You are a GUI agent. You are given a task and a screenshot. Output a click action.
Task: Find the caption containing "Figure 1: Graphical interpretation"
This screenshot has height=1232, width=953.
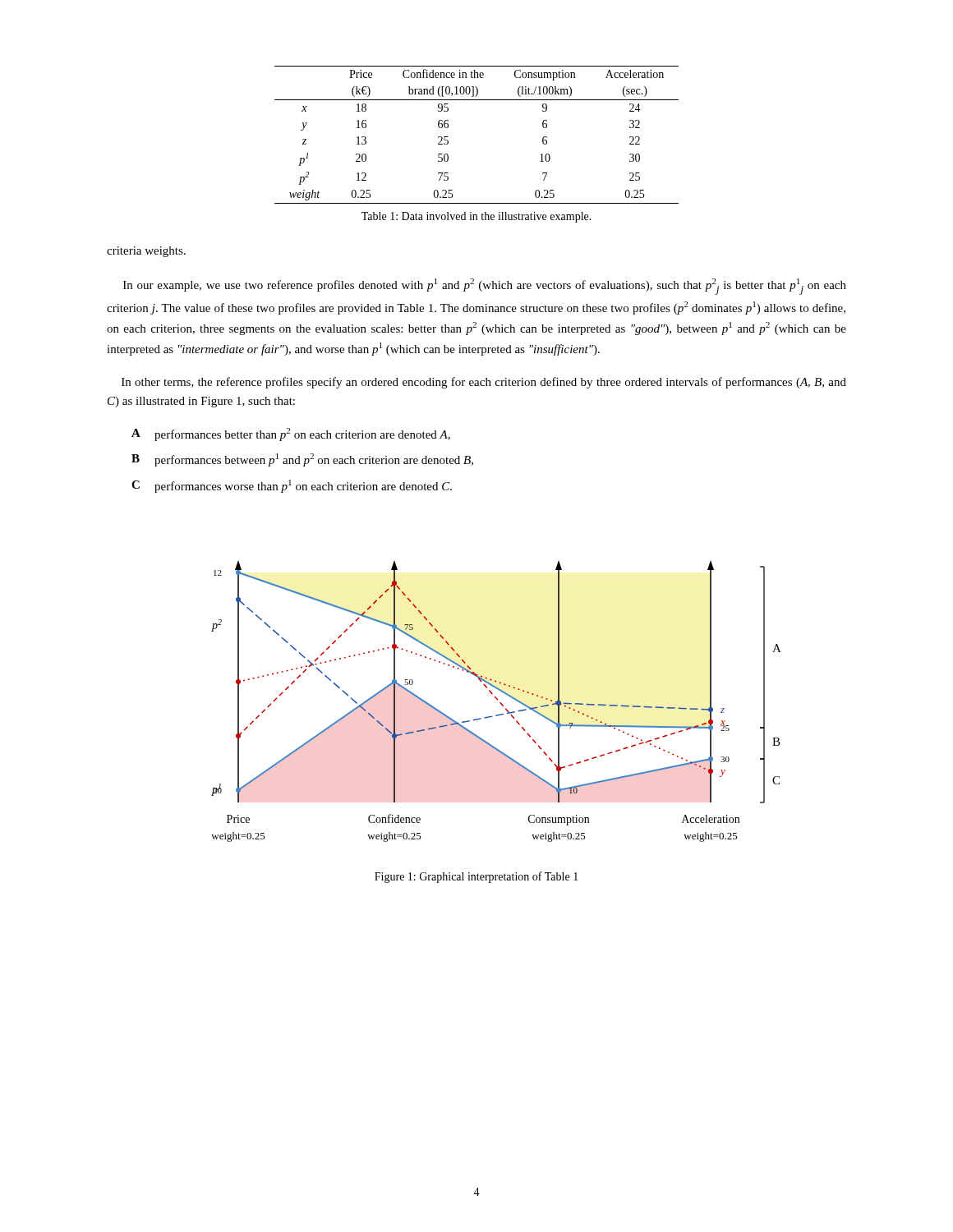[476, 877]
